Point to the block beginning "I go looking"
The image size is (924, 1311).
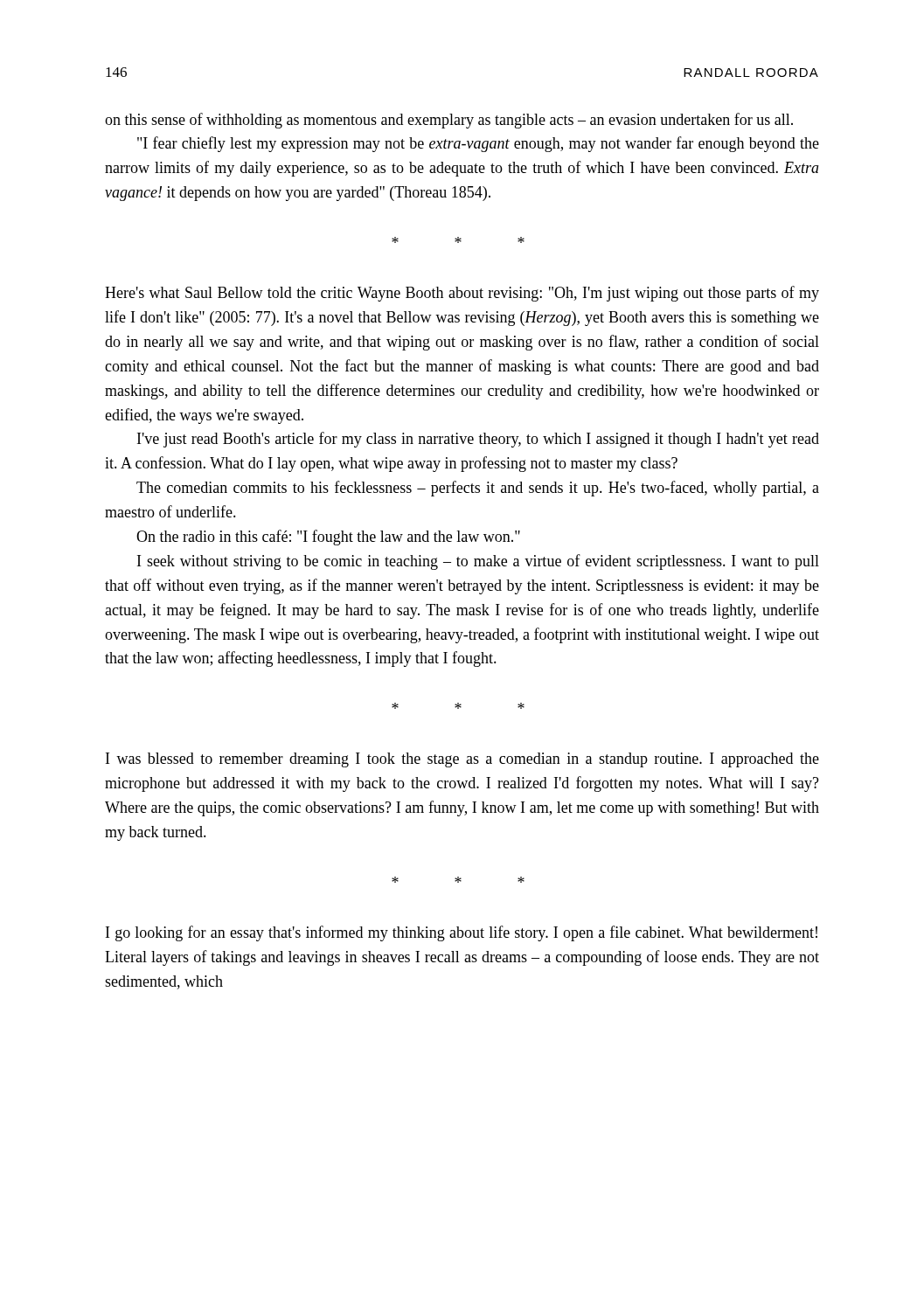462,958
